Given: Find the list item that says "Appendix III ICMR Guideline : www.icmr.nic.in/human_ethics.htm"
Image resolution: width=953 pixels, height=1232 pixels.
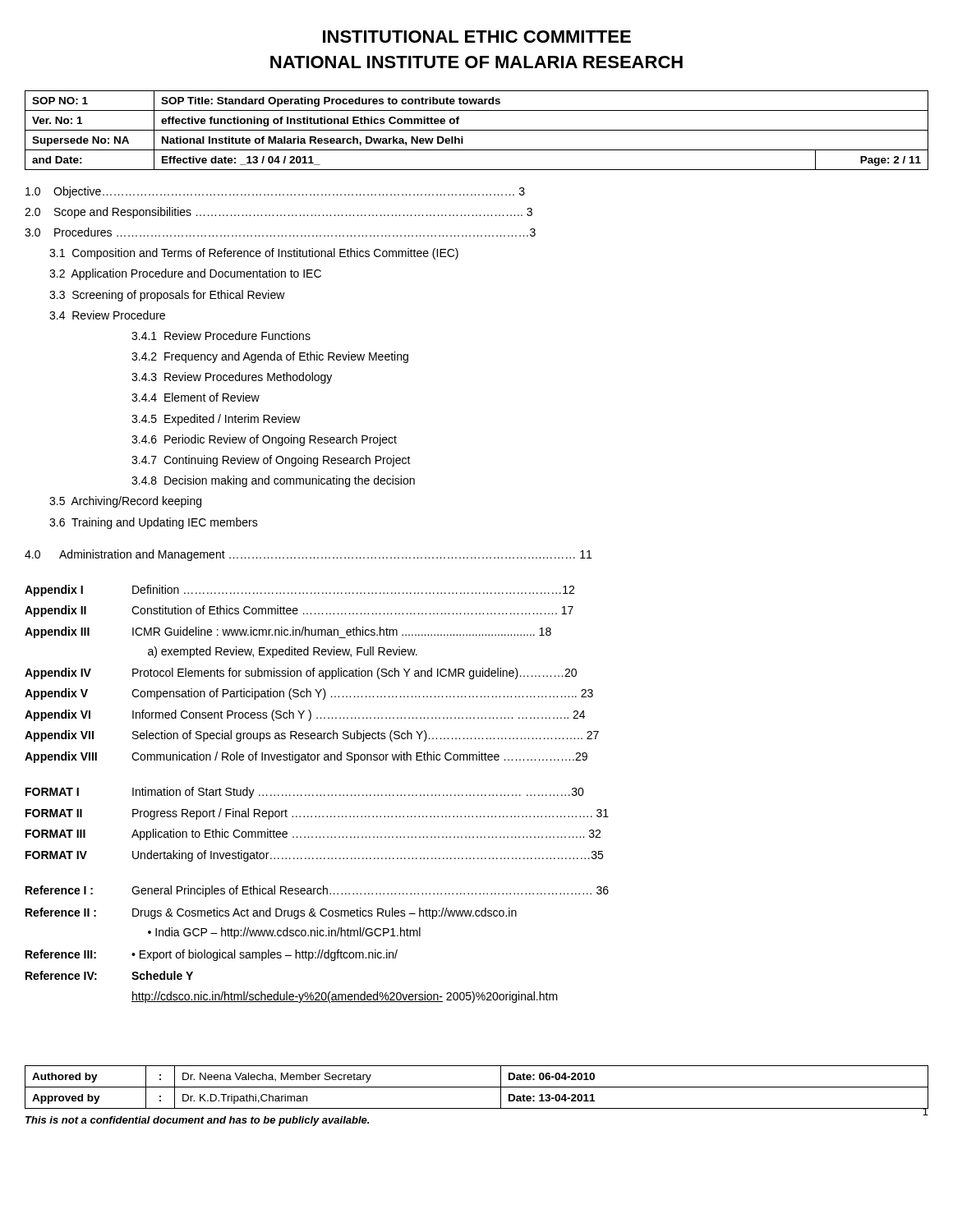Looking at the screenshot, I should pos(476,642).
